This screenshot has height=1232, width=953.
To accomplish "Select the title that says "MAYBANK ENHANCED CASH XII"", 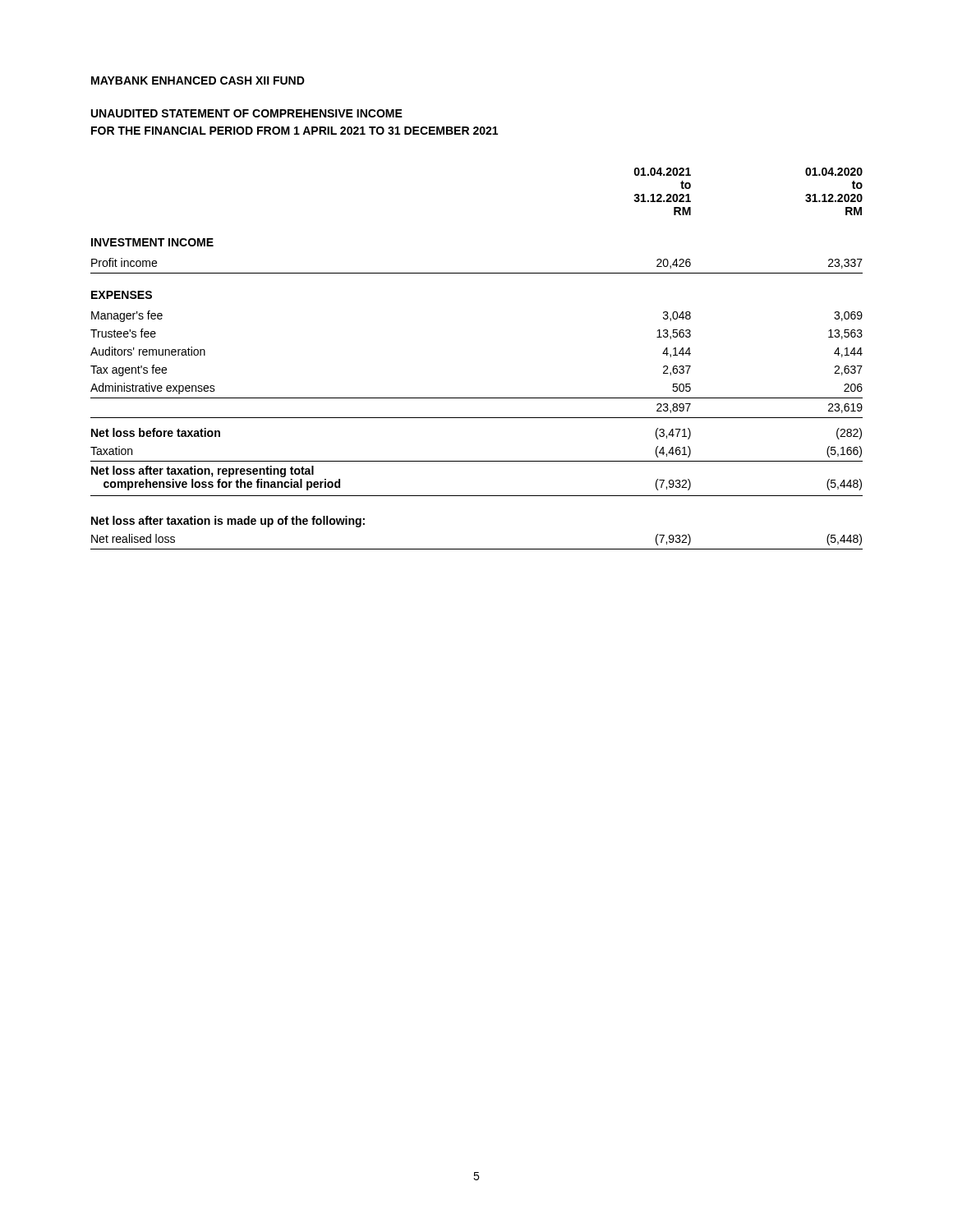I will pos(198,81).
